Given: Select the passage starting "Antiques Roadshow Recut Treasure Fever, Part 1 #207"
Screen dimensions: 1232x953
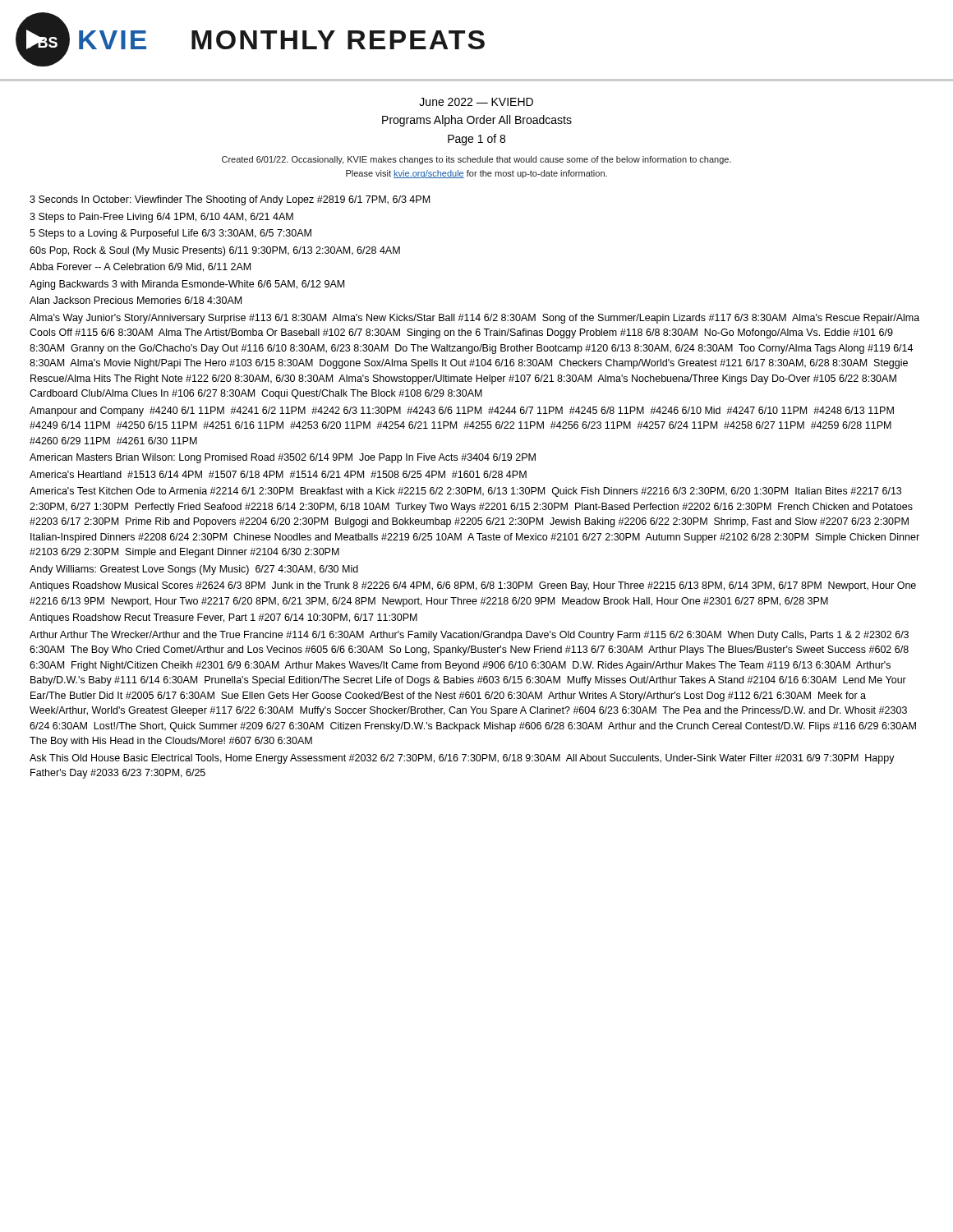Looking at the screenshot, I should (x=224, y=618).
